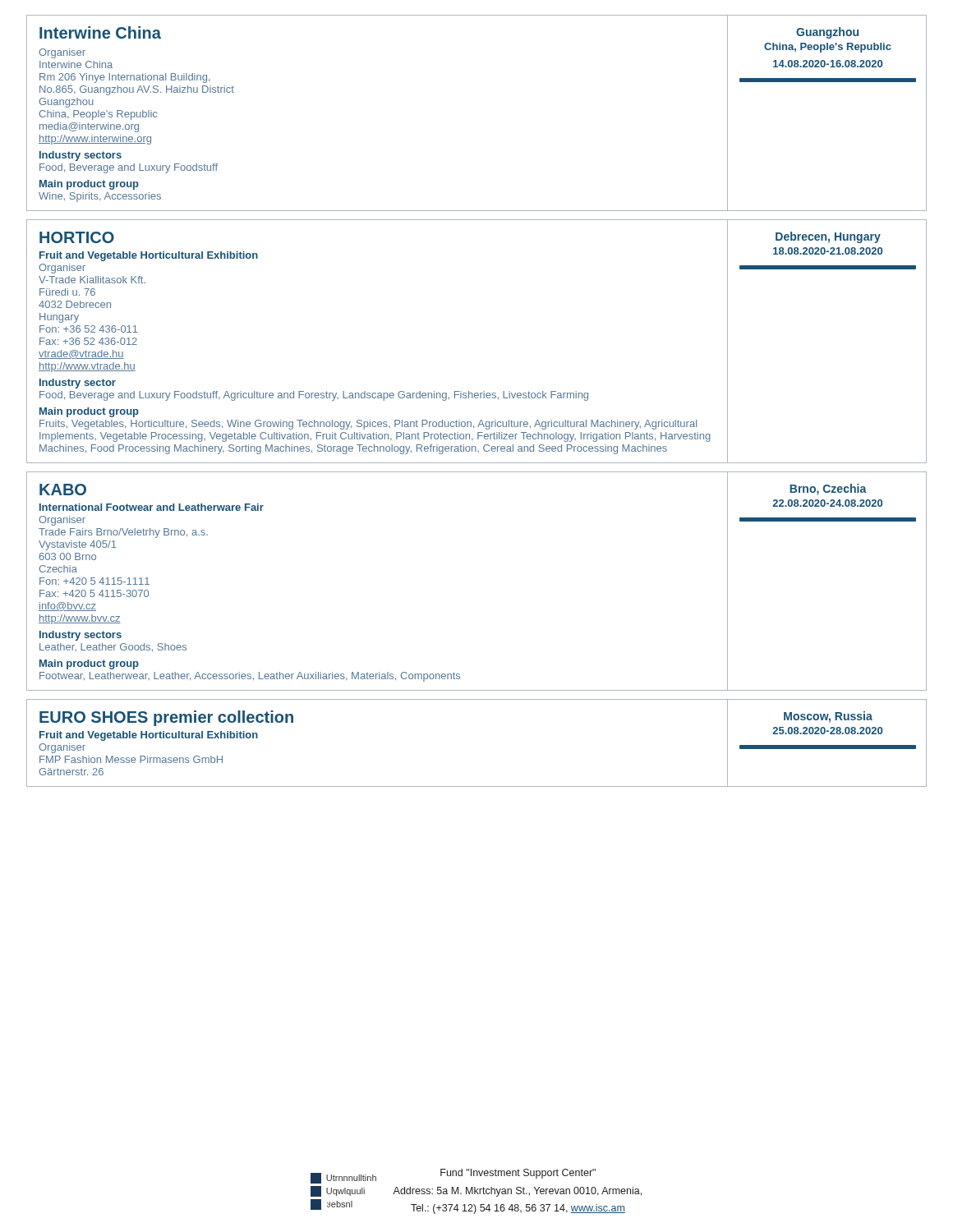The image size is (953, 1232).
Task: Click on the text block that says "Organiser Interwine China Rm 206 Yinye International"
Action: (x=62, y=53)
